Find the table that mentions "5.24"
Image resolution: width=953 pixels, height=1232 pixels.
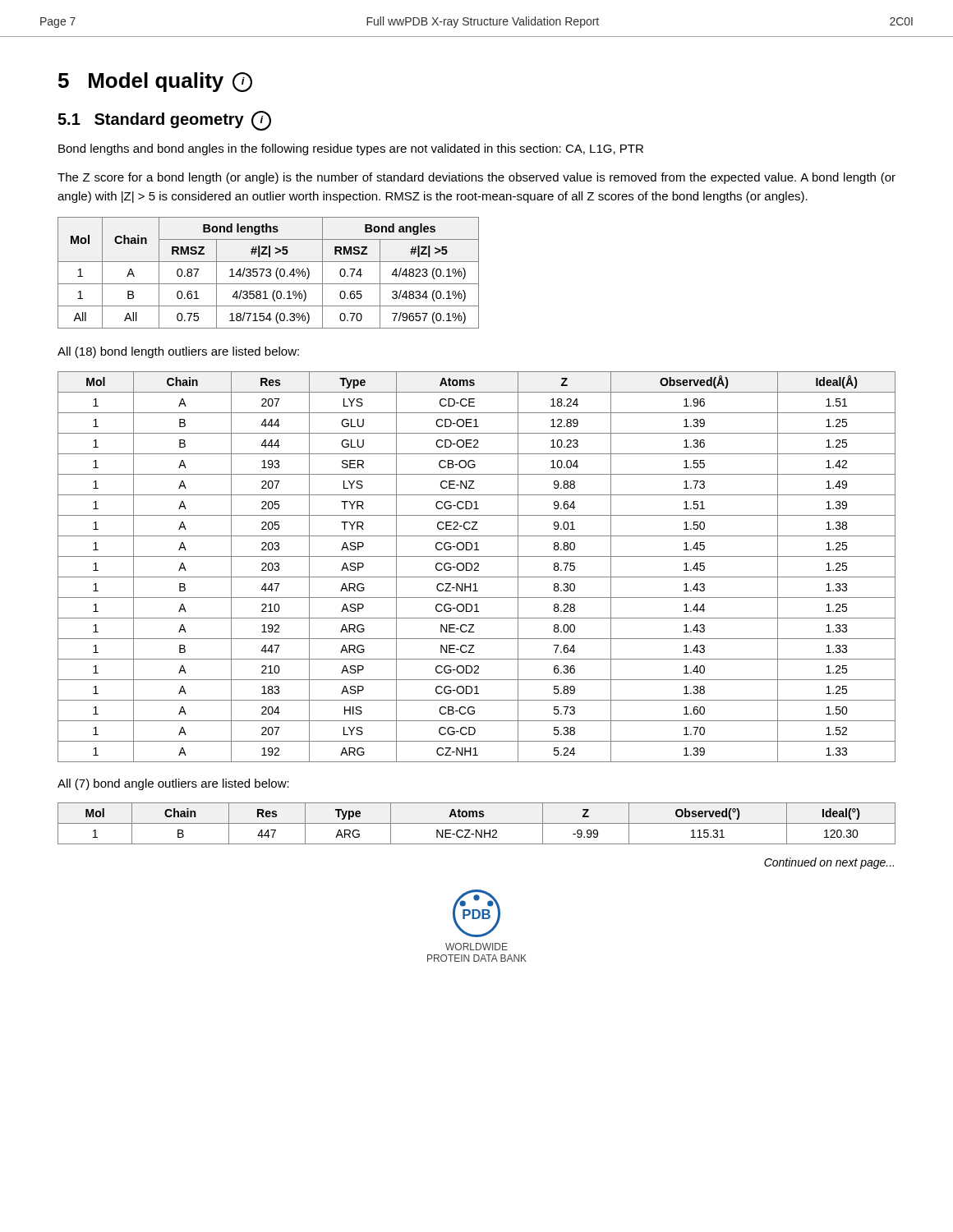pos(476,566)
